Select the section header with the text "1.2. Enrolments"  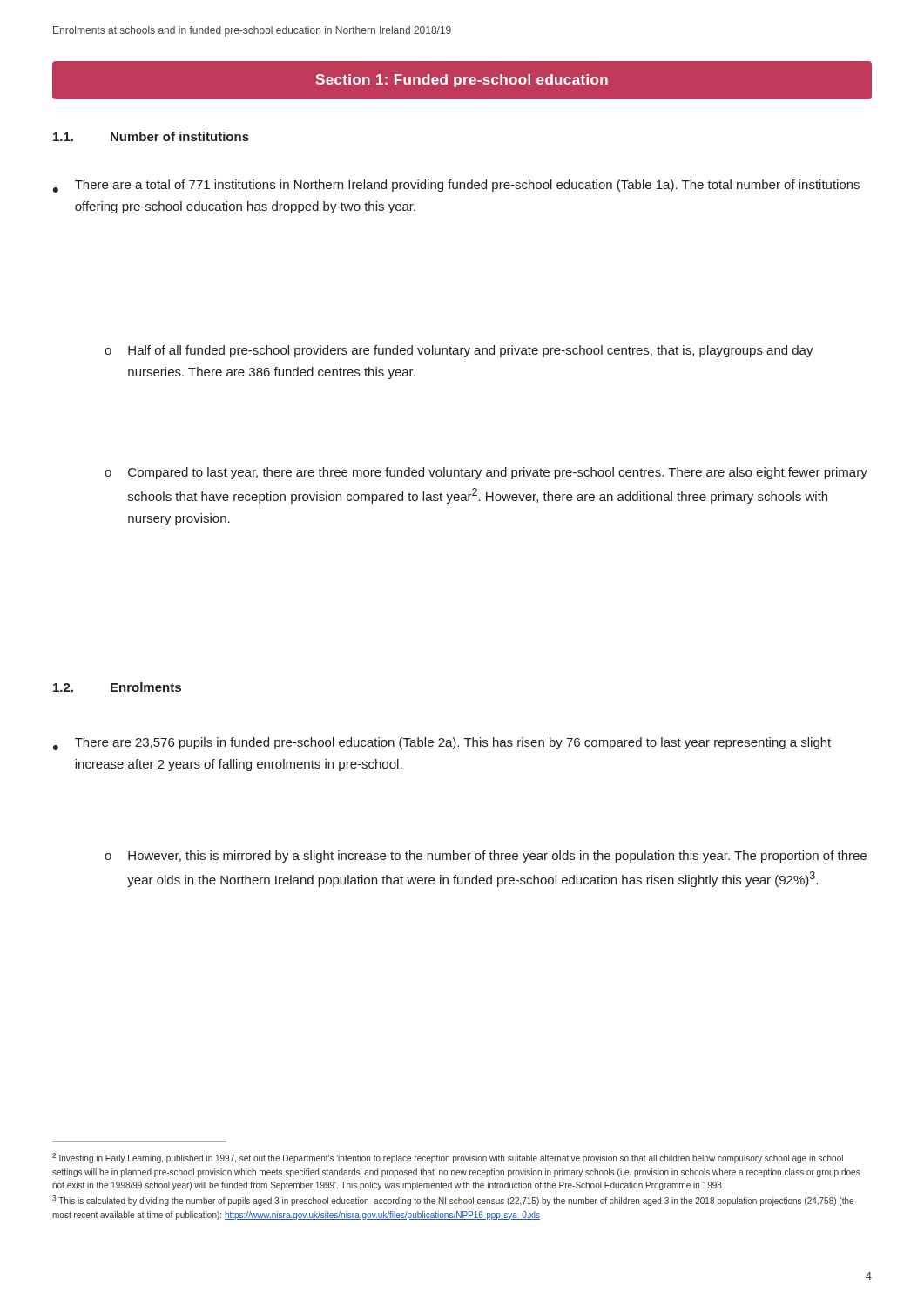(x=117, y=687)
